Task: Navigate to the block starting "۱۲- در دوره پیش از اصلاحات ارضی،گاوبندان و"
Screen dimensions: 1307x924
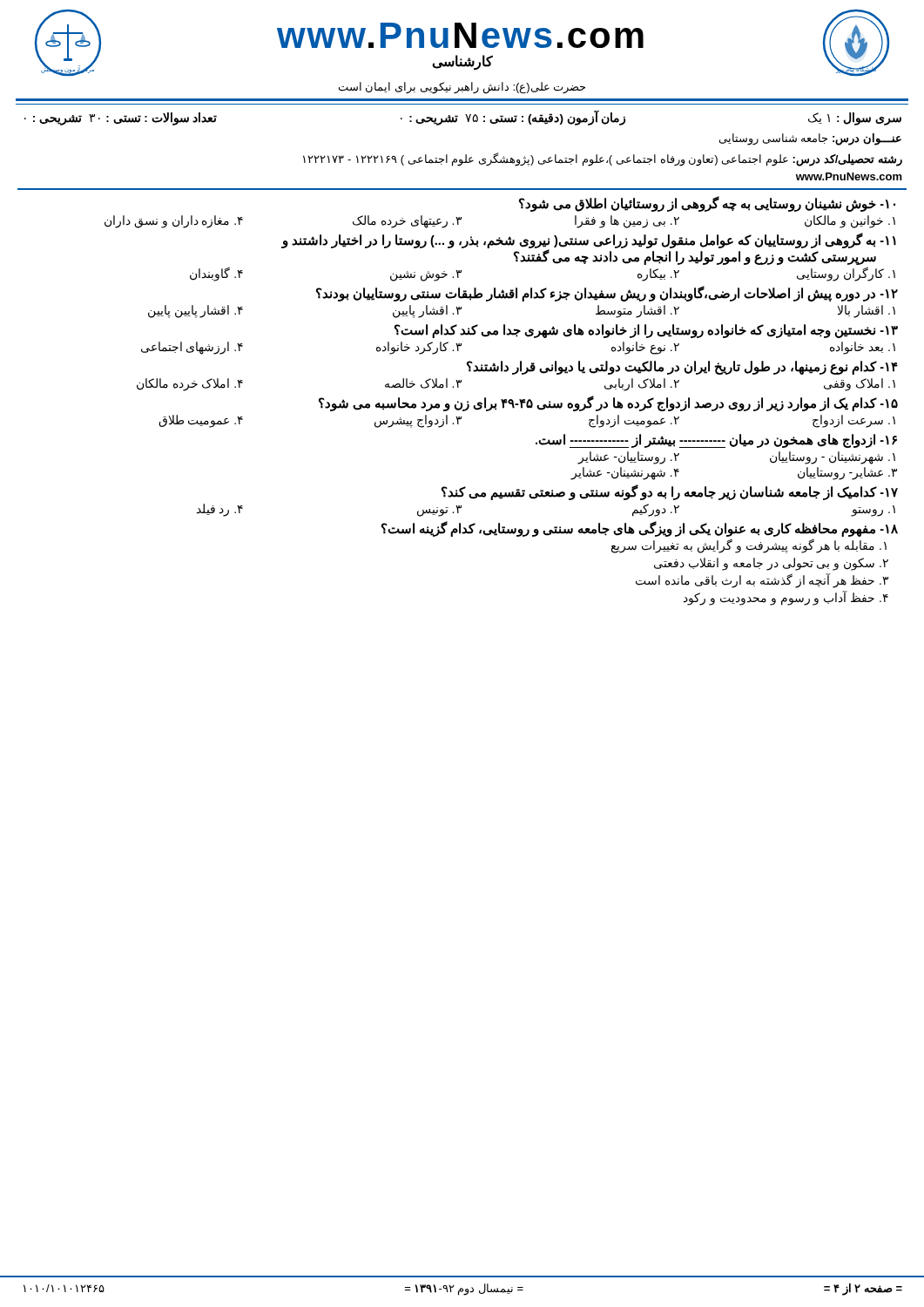Action: (x=462, y=302)
